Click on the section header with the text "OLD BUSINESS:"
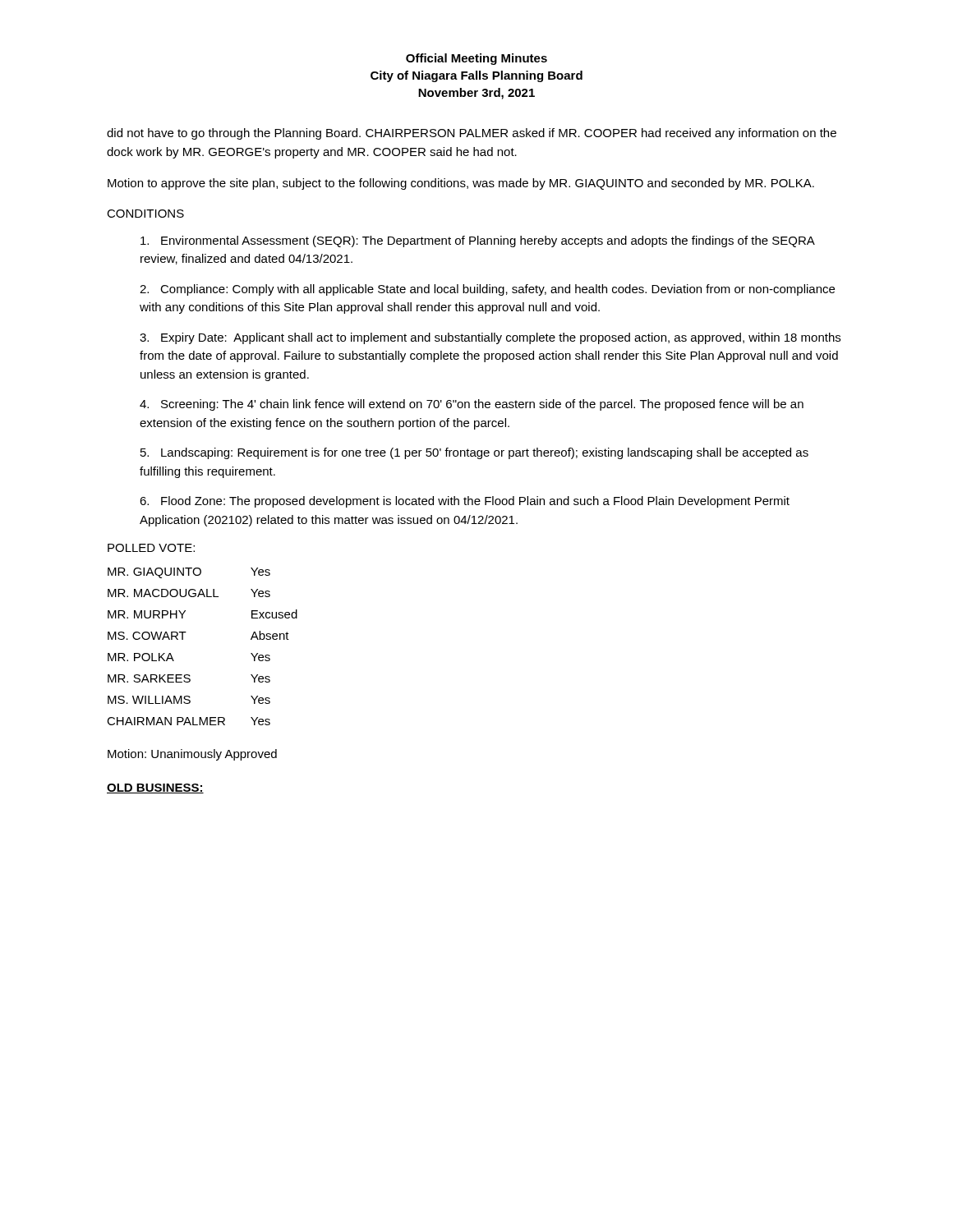The image size is (953, 1232). [x=155, y=787]
